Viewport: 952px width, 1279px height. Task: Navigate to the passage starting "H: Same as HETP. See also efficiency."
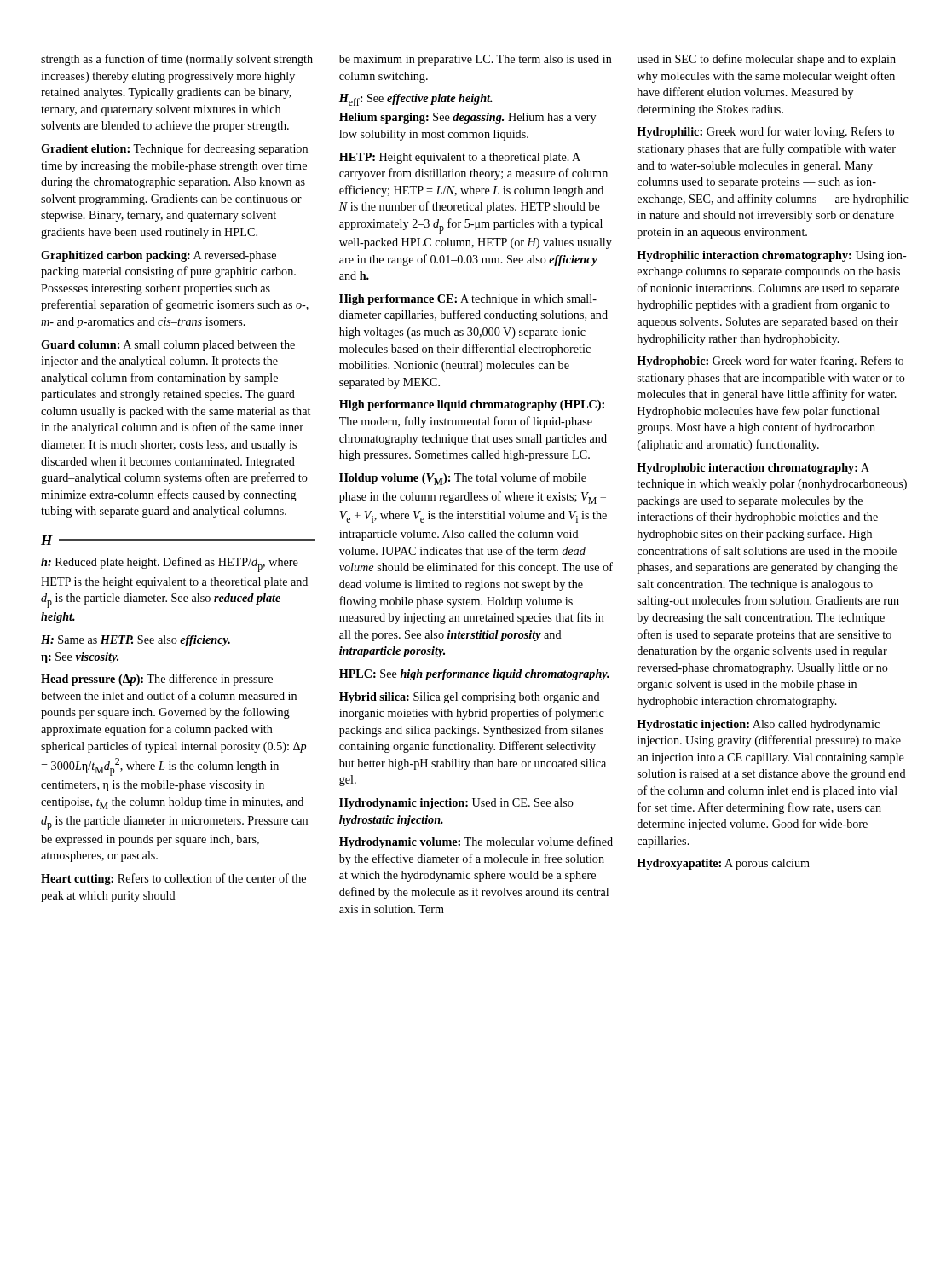click(x=178, y=649)
